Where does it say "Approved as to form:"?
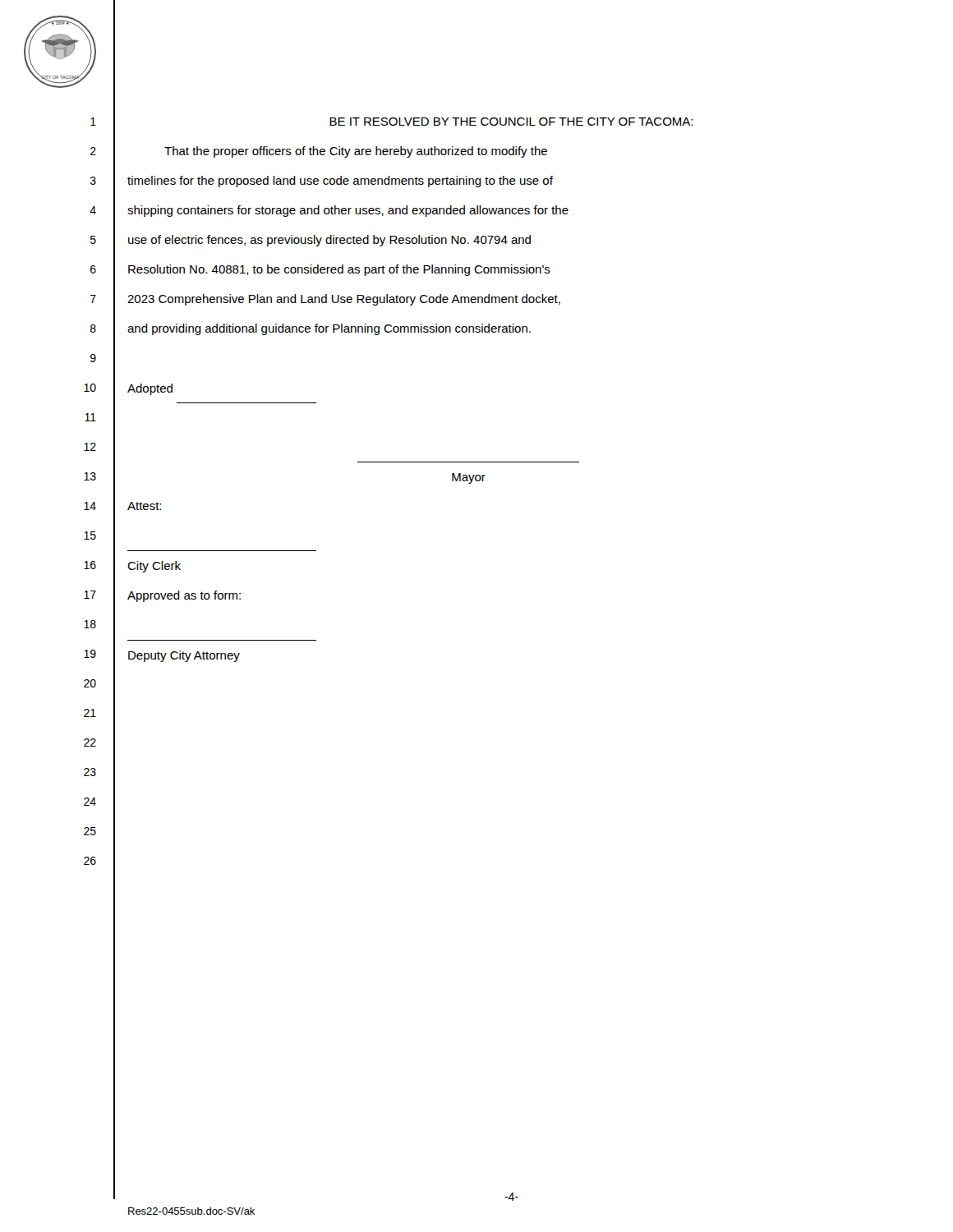The width and height of the screenshot is (953, 1232). coord(185,595)
